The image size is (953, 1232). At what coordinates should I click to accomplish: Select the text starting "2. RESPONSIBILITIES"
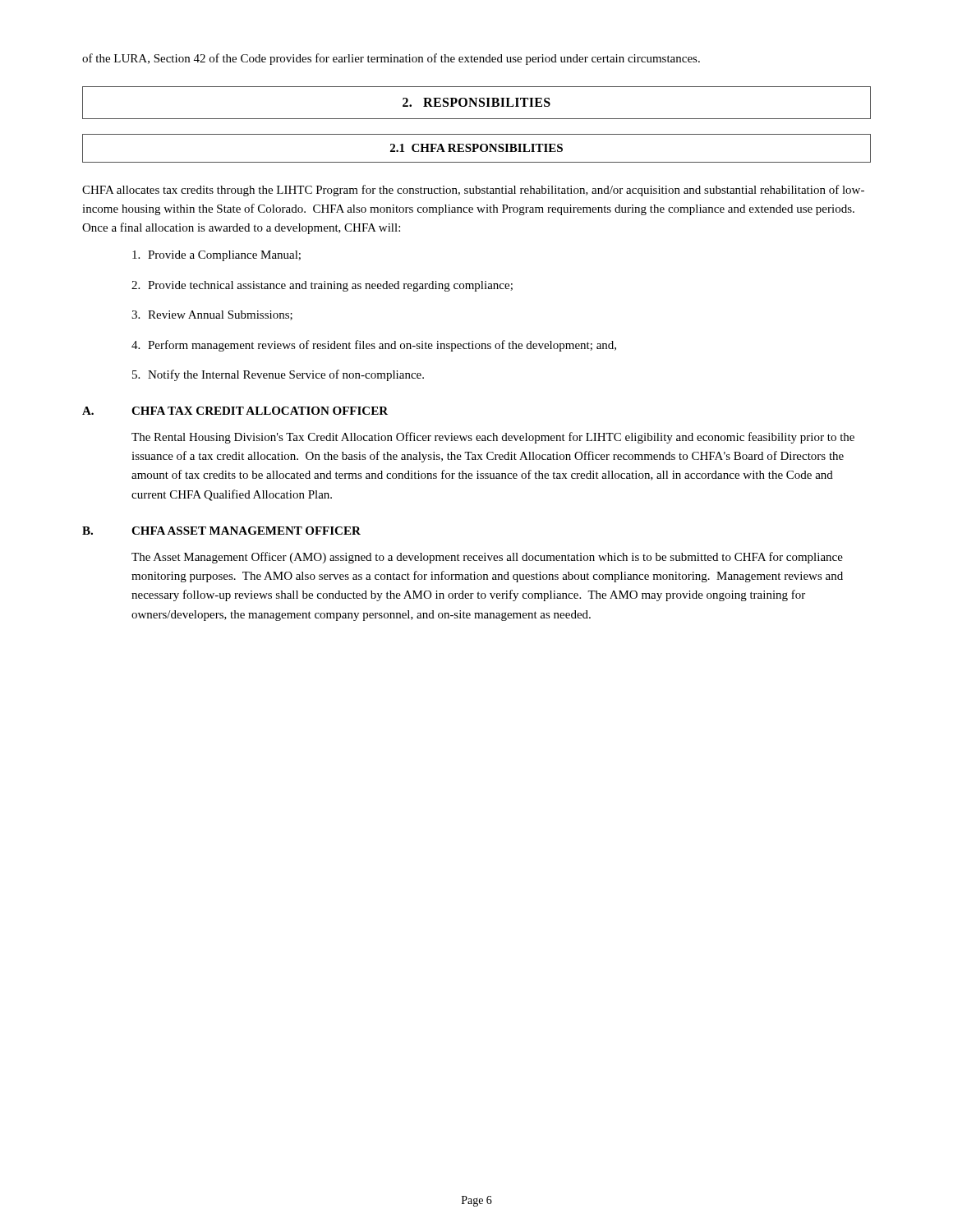476,102
